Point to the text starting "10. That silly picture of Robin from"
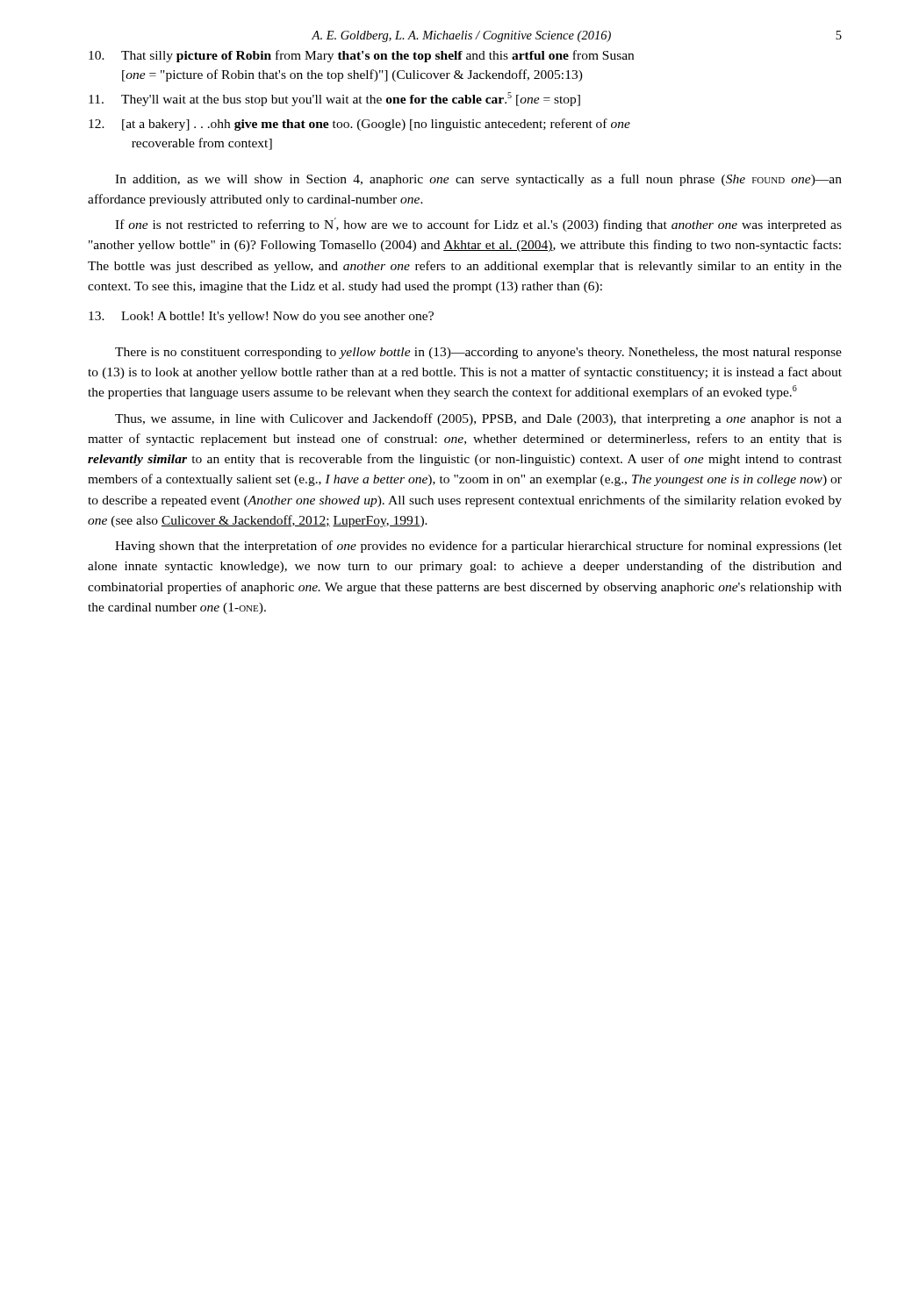 coord(465,65)
